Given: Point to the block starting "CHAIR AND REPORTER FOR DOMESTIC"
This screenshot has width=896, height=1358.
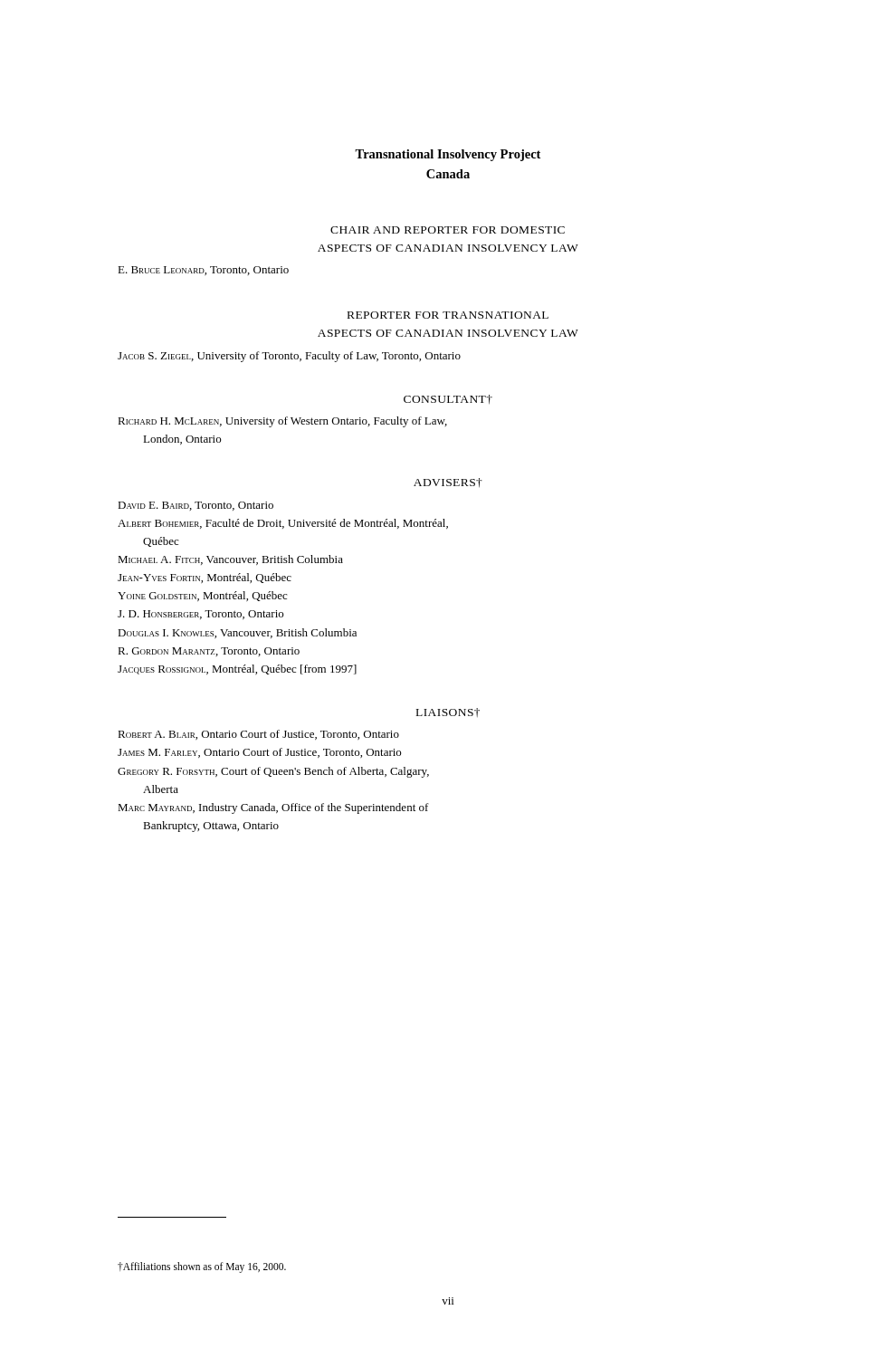Looking at the screenshot, I should pyautogui.click(x=448, y=238).
